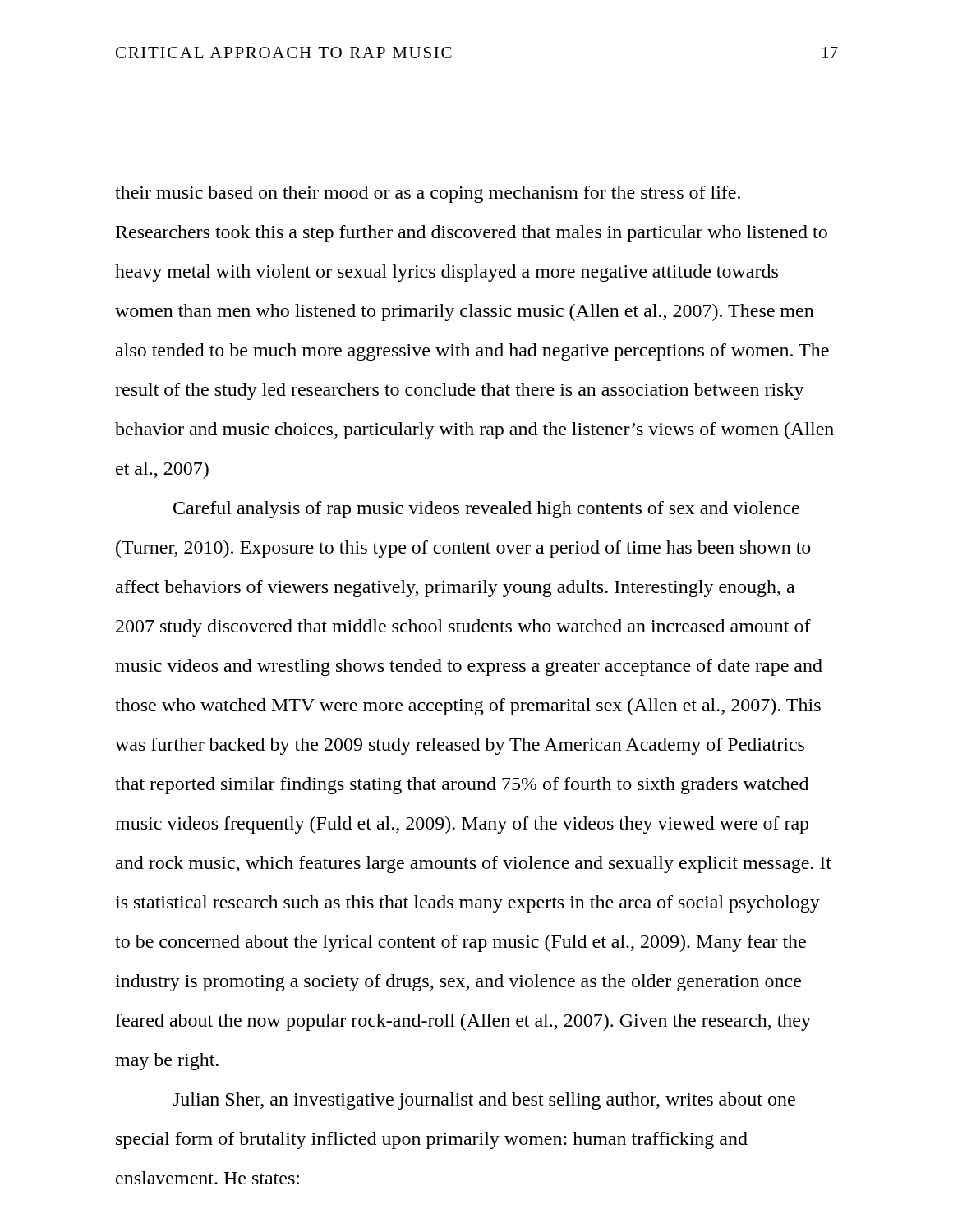Click the passage that begins "their music based on their mood"
This screenshot has width=953, height=1232.
pos(428,194)
